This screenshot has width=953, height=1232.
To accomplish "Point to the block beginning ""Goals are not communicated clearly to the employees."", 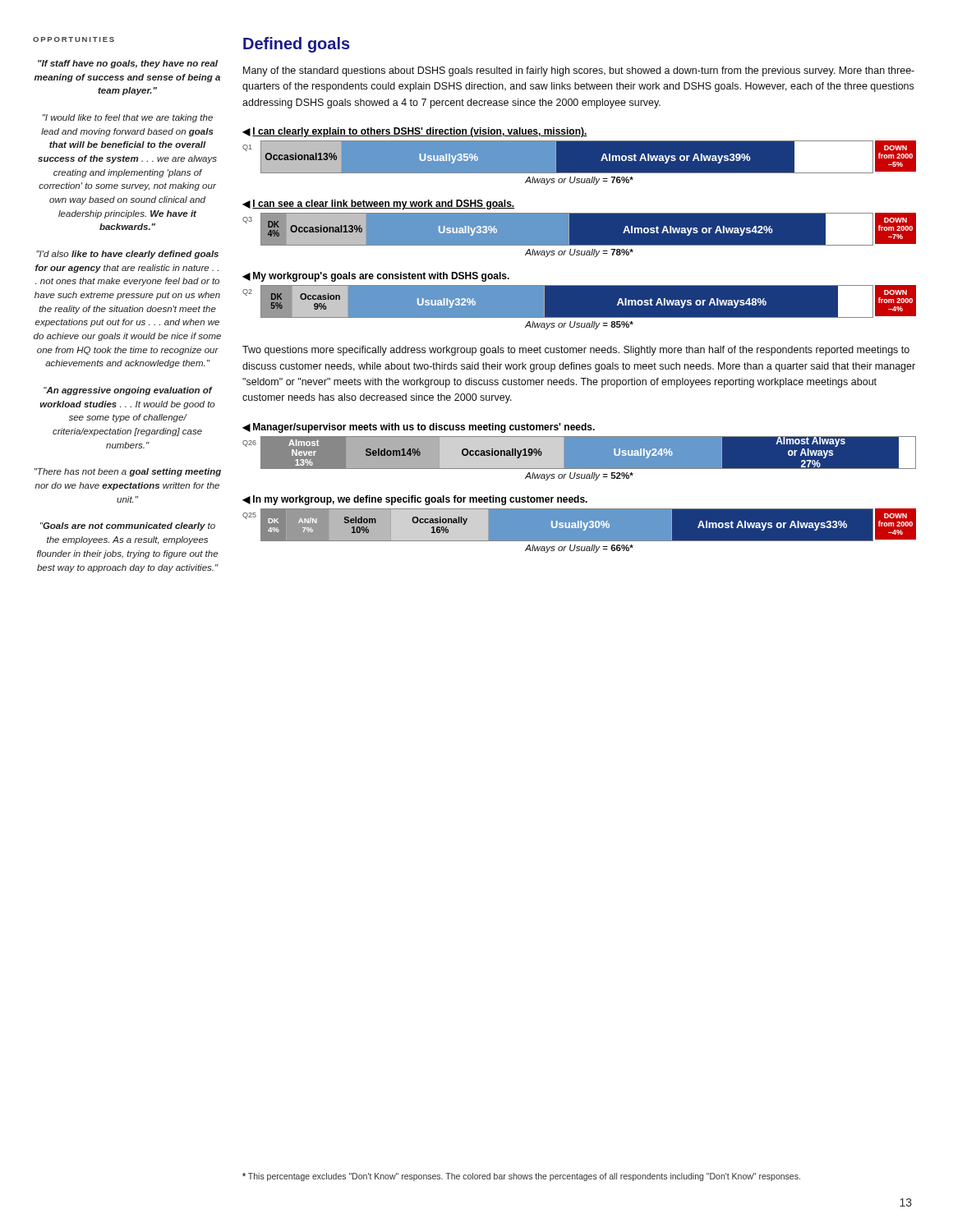I will tap(127, 547).
